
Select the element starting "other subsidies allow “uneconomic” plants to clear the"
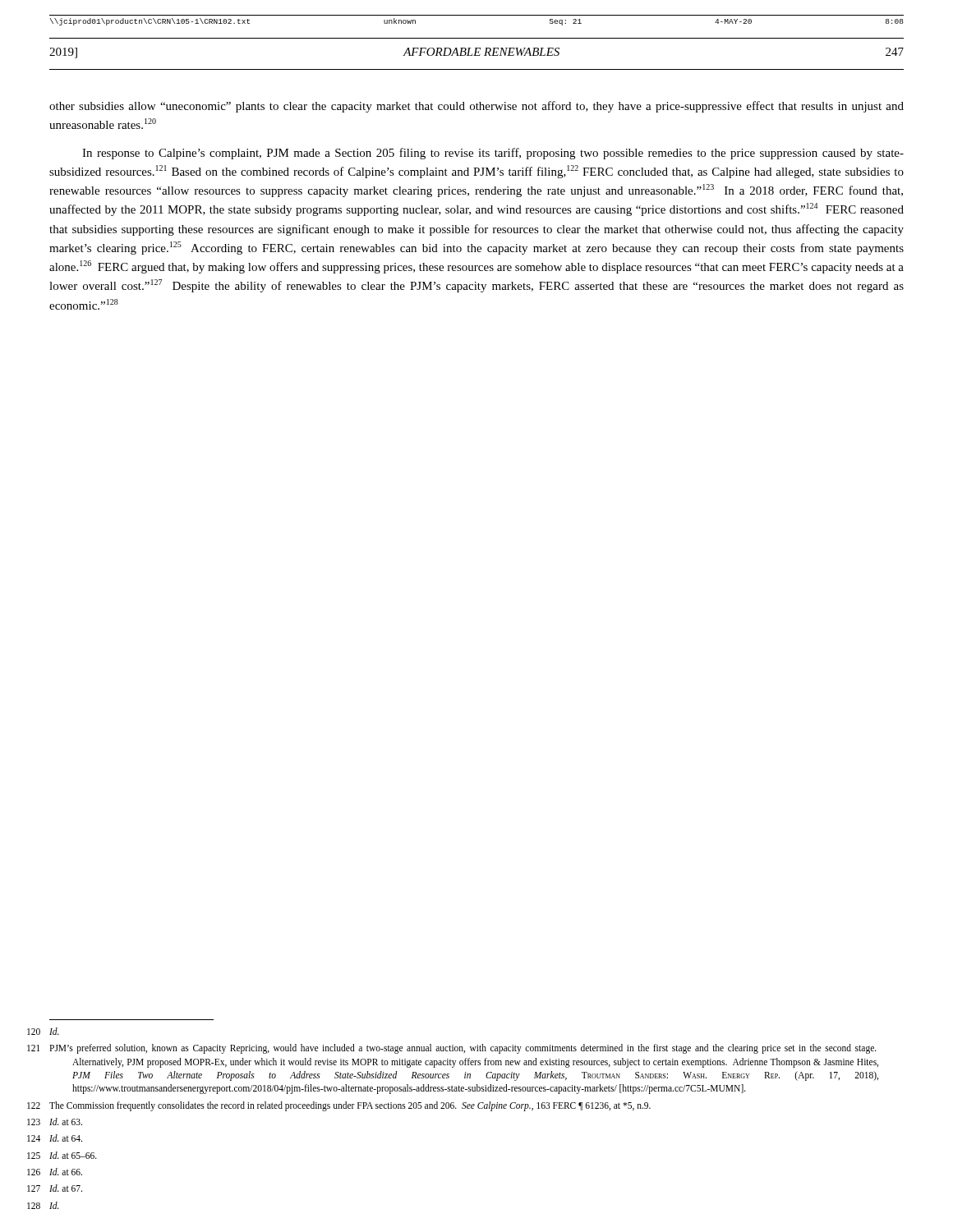click(x=476, y=206)
